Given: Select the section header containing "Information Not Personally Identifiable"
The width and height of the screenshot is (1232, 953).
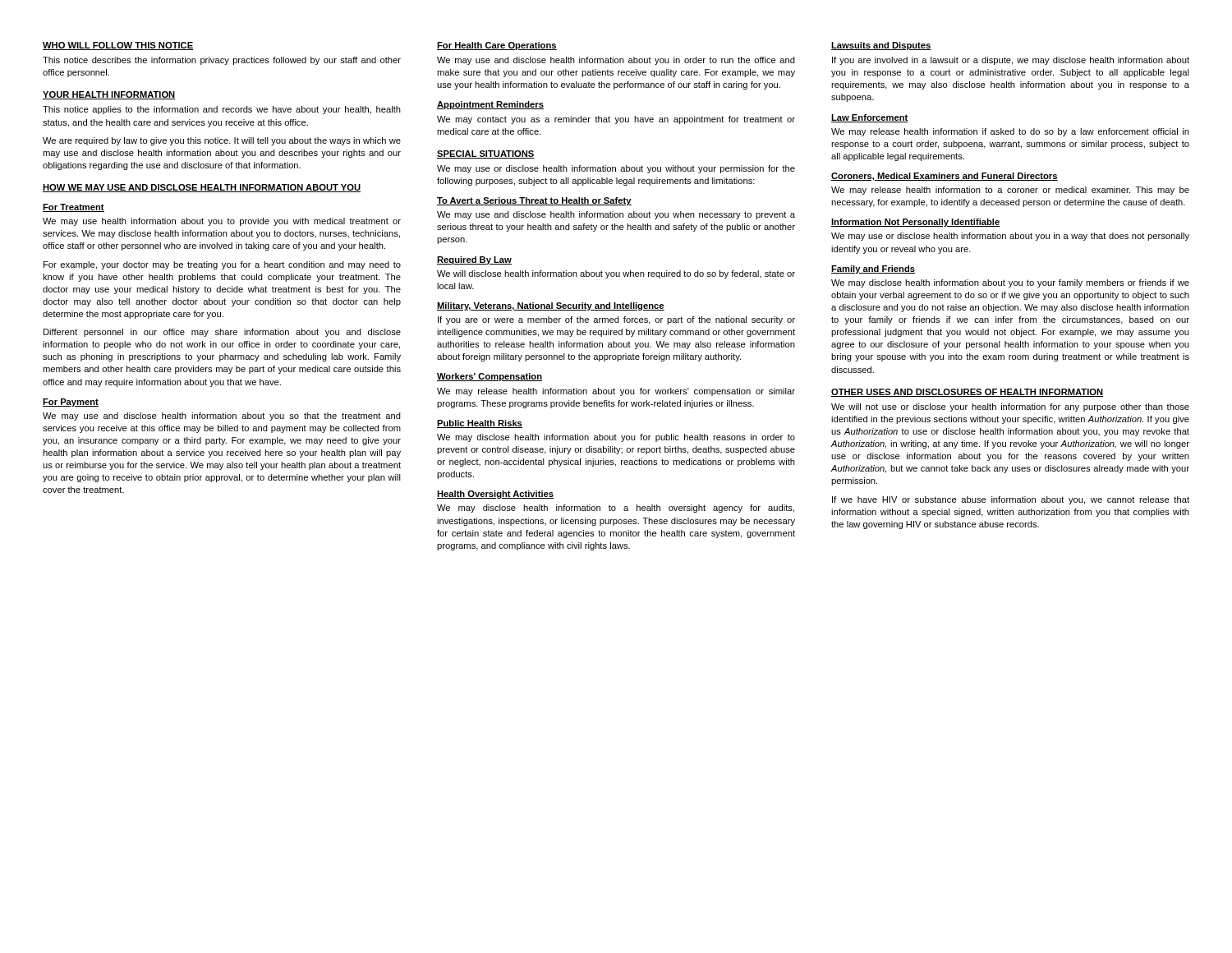Looking at the screenshot, I should point(915,222).
